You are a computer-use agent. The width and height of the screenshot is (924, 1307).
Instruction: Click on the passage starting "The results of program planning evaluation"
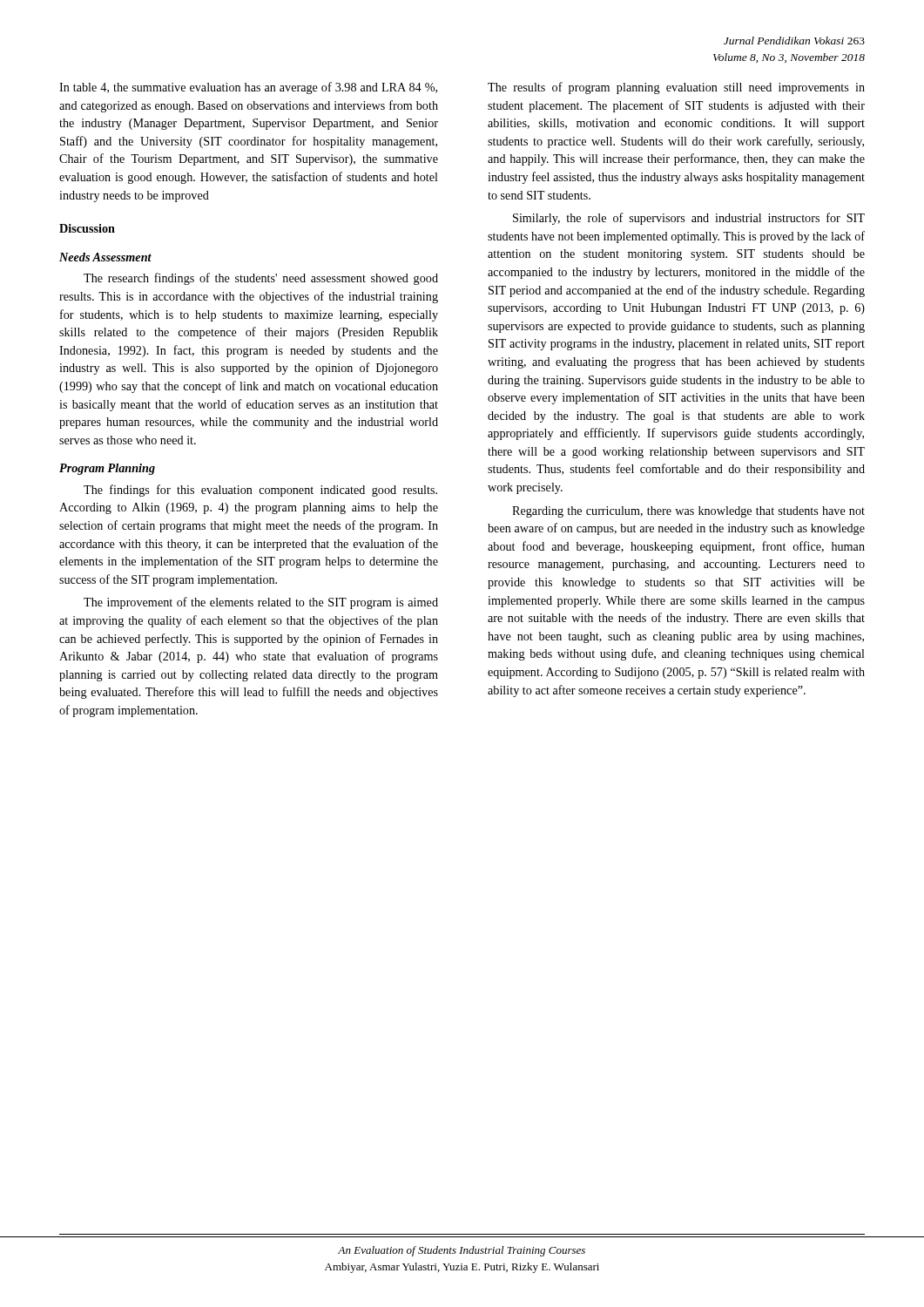point(676,141)
